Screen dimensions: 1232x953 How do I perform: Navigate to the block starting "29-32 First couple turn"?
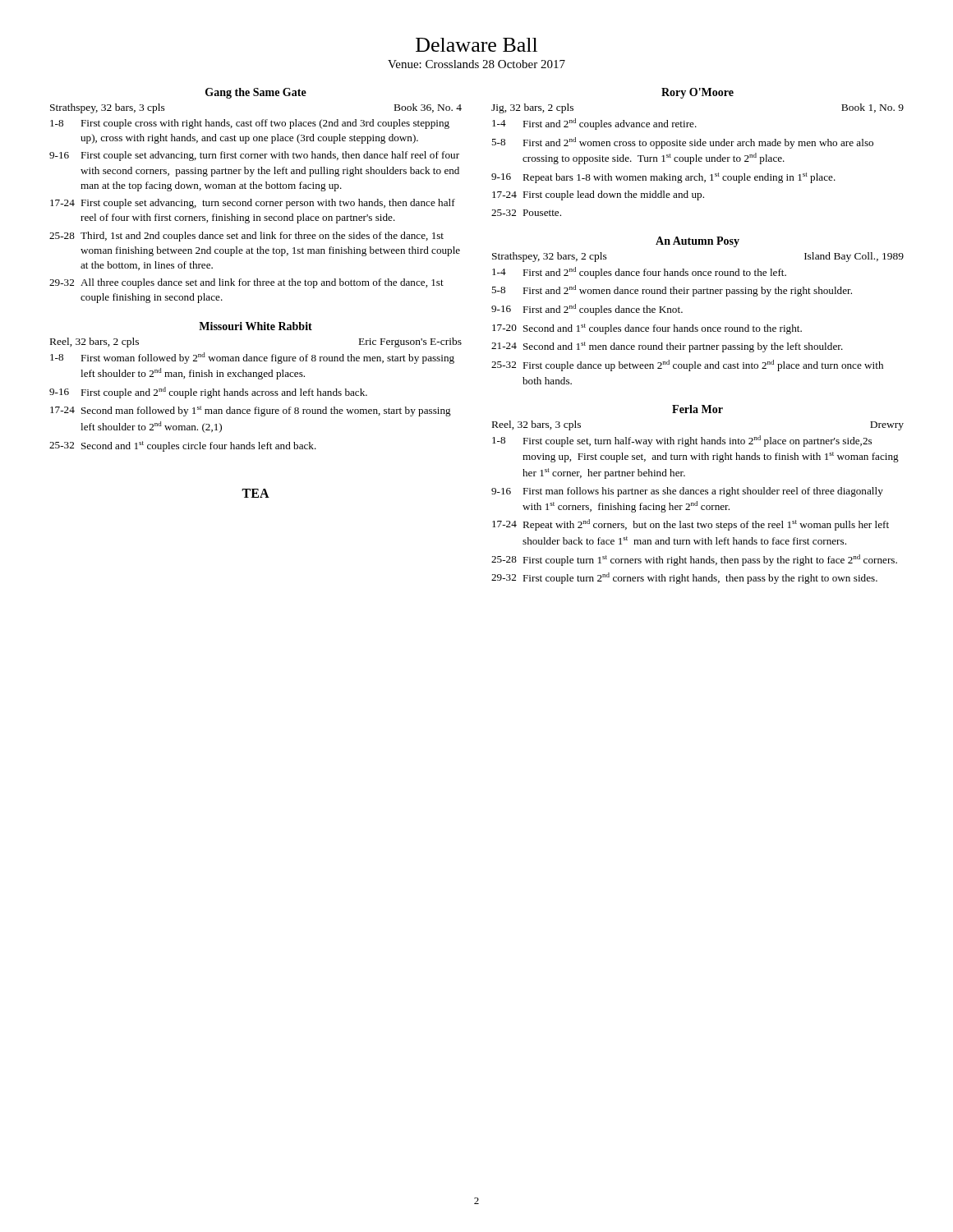[x=698, y=578]
